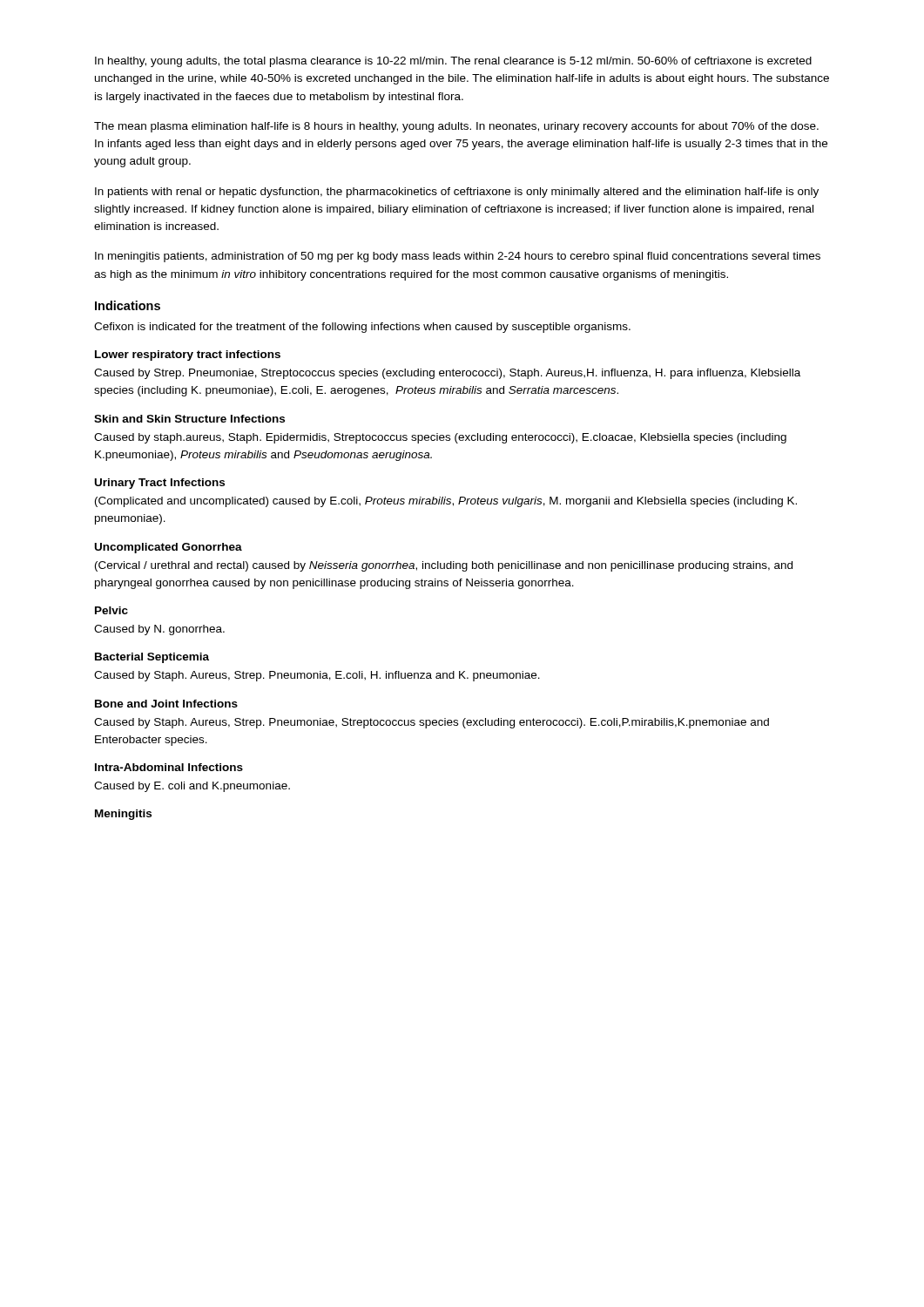Point to the text block starting "In healthy, young adults, the total"

[462, 78]
